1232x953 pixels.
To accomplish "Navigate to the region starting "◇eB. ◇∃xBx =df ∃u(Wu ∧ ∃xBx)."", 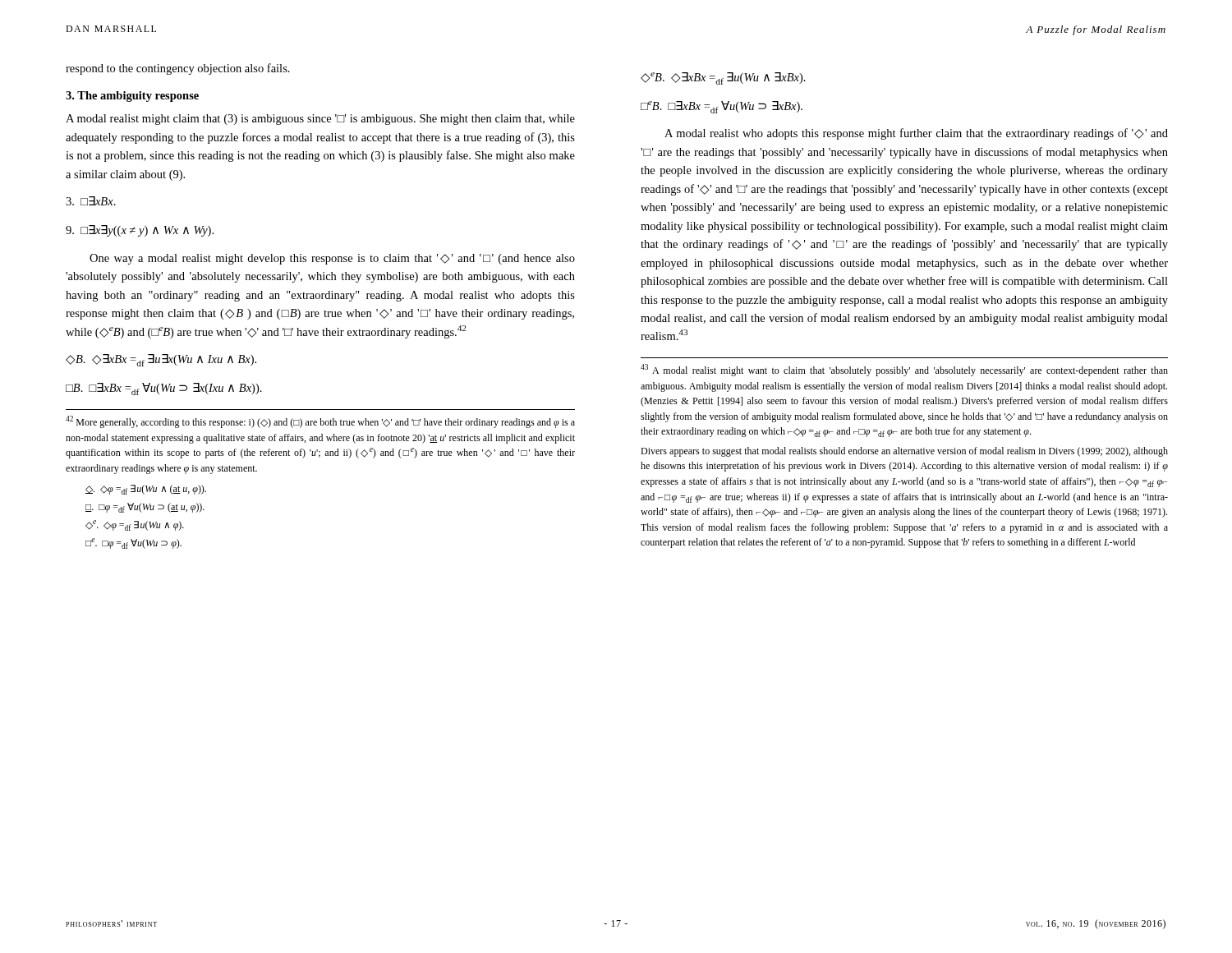I will click(x=723, y=78).
